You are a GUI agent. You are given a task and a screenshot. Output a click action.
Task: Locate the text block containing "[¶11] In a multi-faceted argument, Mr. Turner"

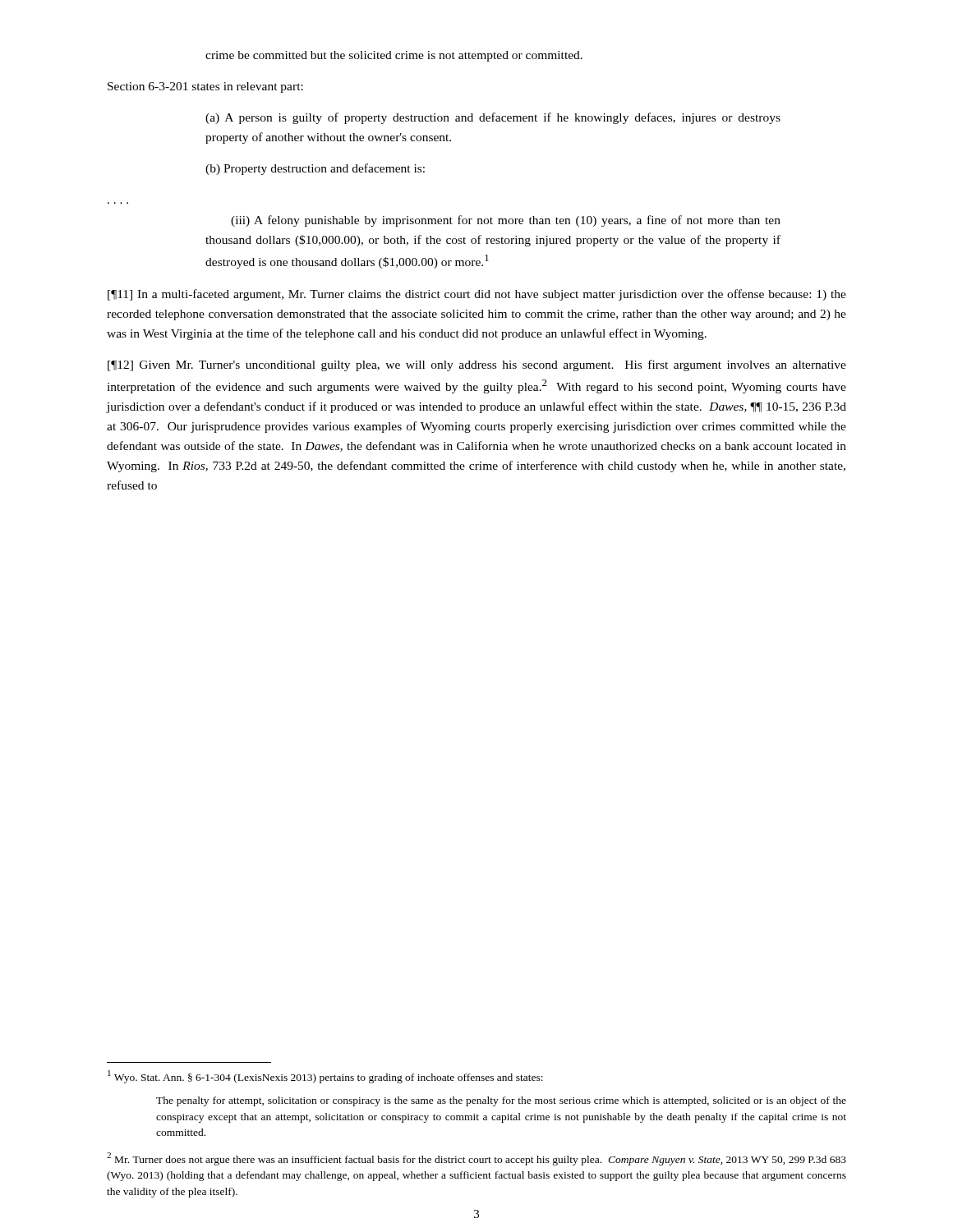pos(476,313)
